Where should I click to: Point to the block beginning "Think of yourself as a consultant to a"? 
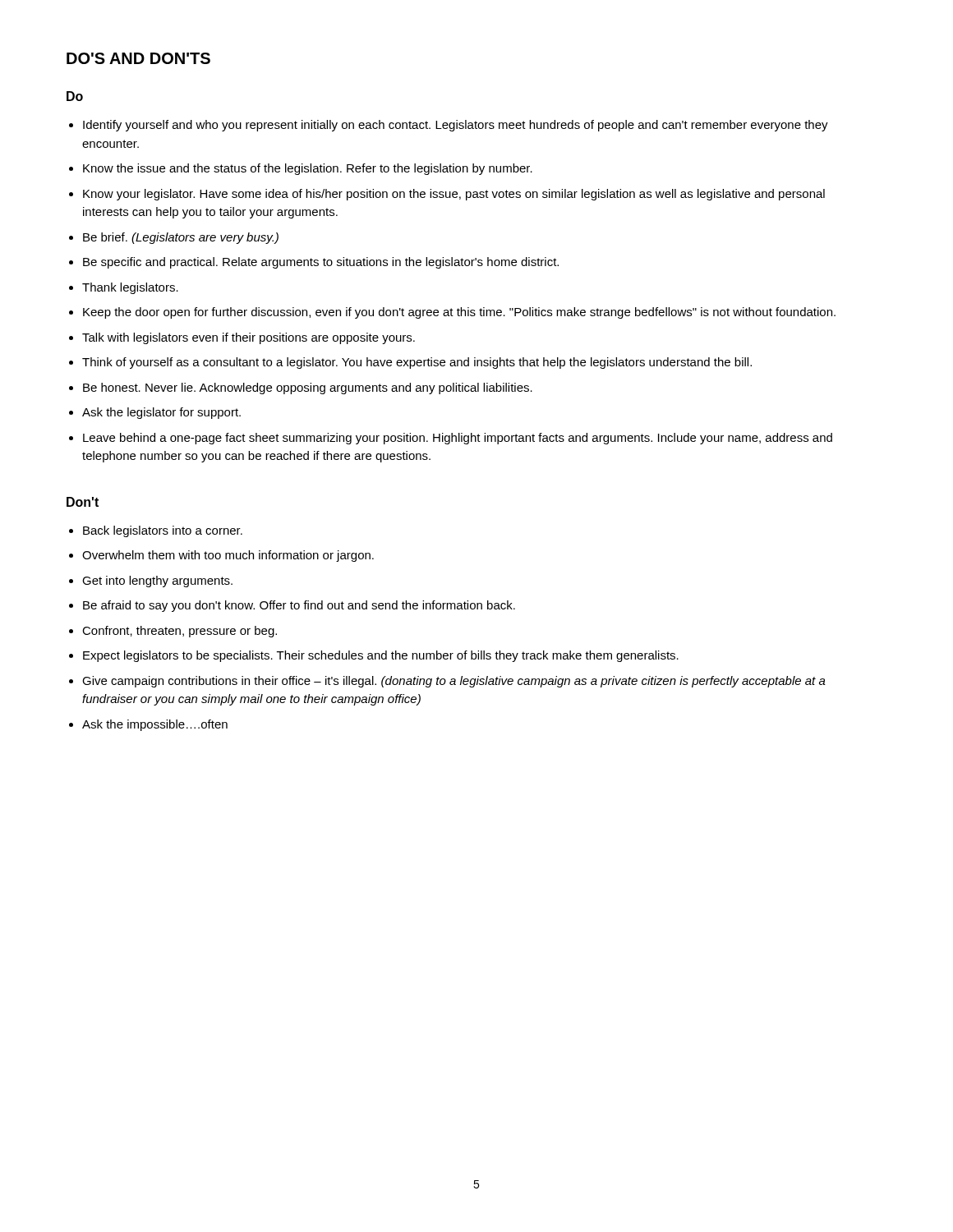[418, 362]
